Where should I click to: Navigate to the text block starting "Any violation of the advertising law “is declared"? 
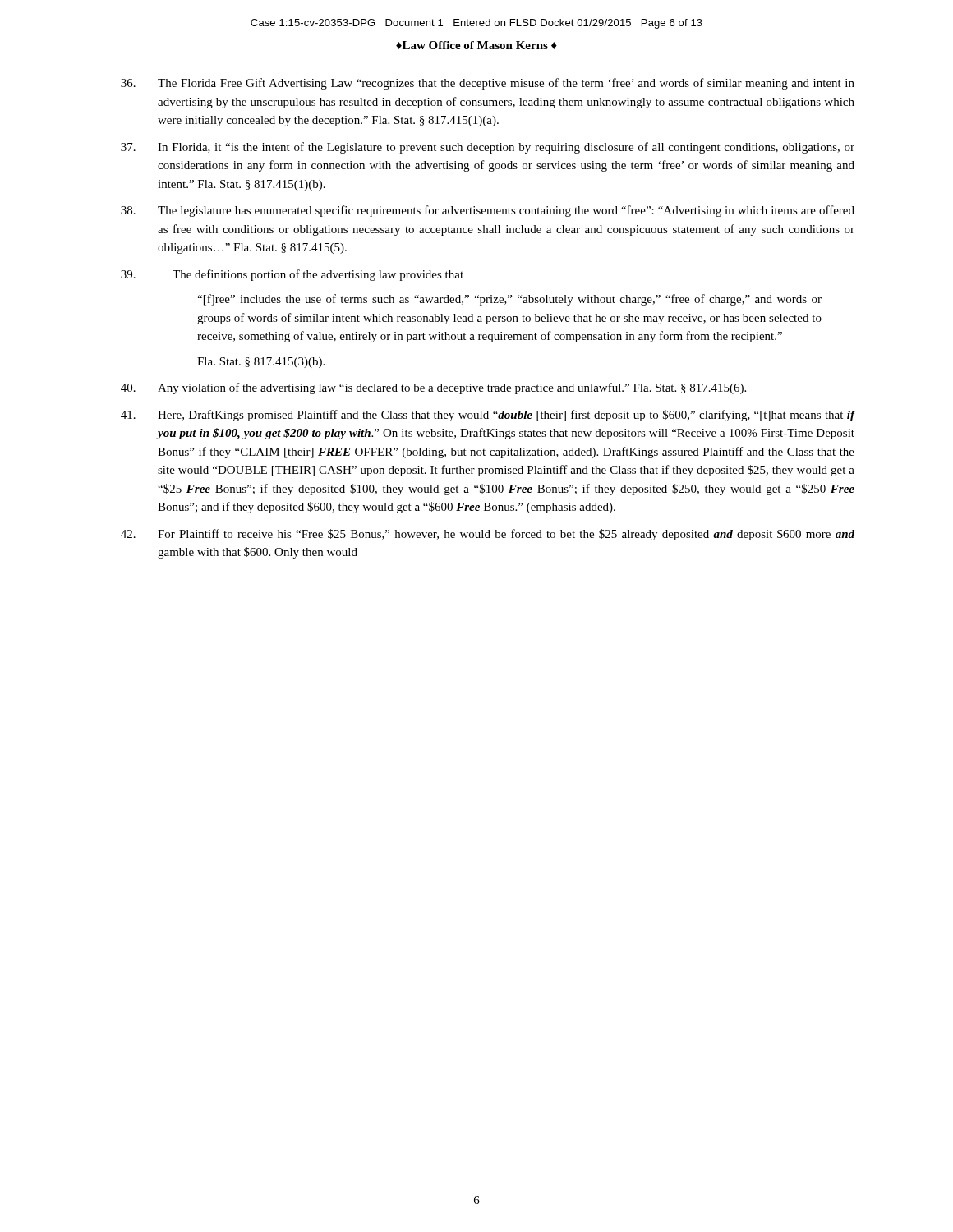[476, 388]
